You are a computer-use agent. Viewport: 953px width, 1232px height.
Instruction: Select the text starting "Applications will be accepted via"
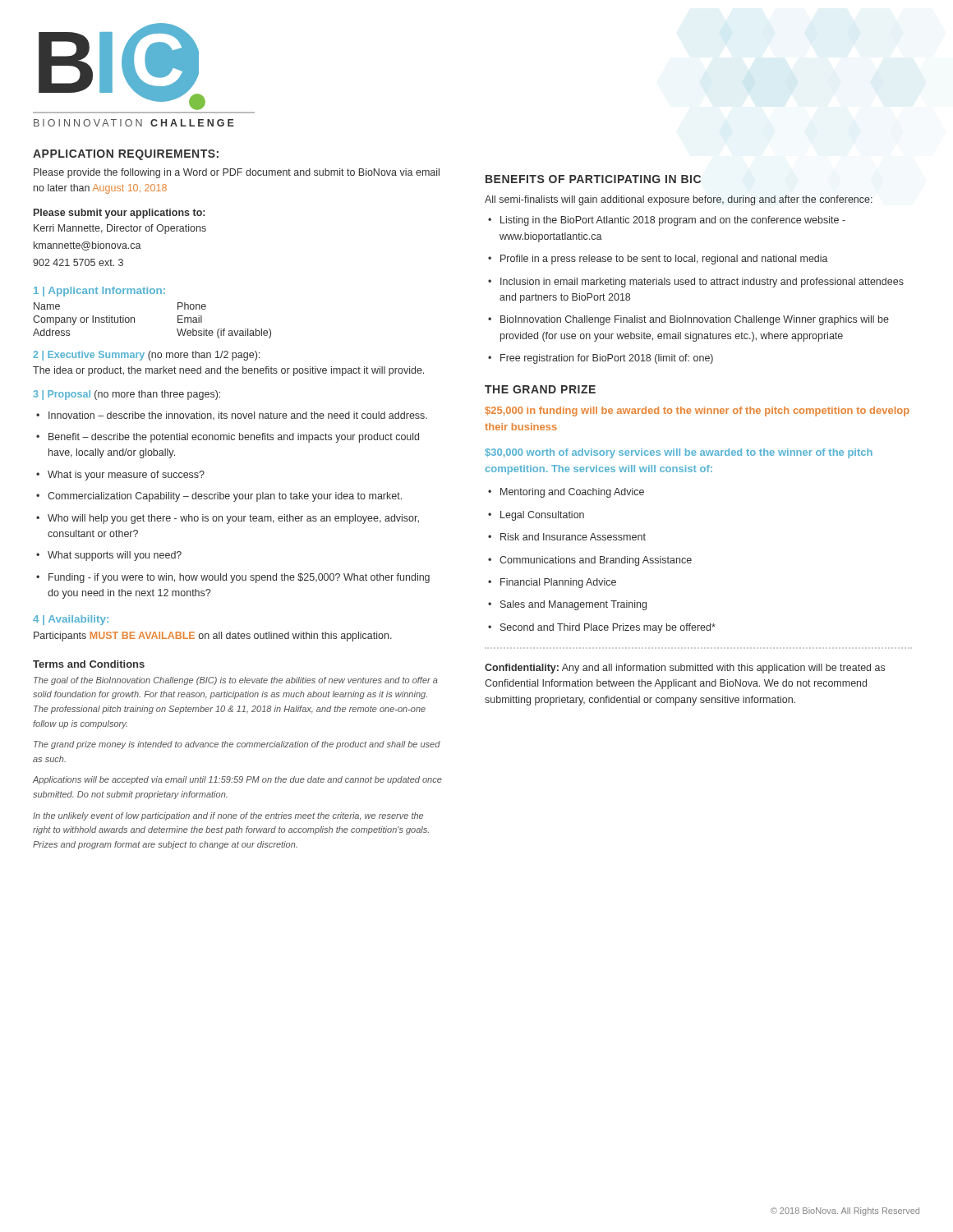click(x=237, y=787)
